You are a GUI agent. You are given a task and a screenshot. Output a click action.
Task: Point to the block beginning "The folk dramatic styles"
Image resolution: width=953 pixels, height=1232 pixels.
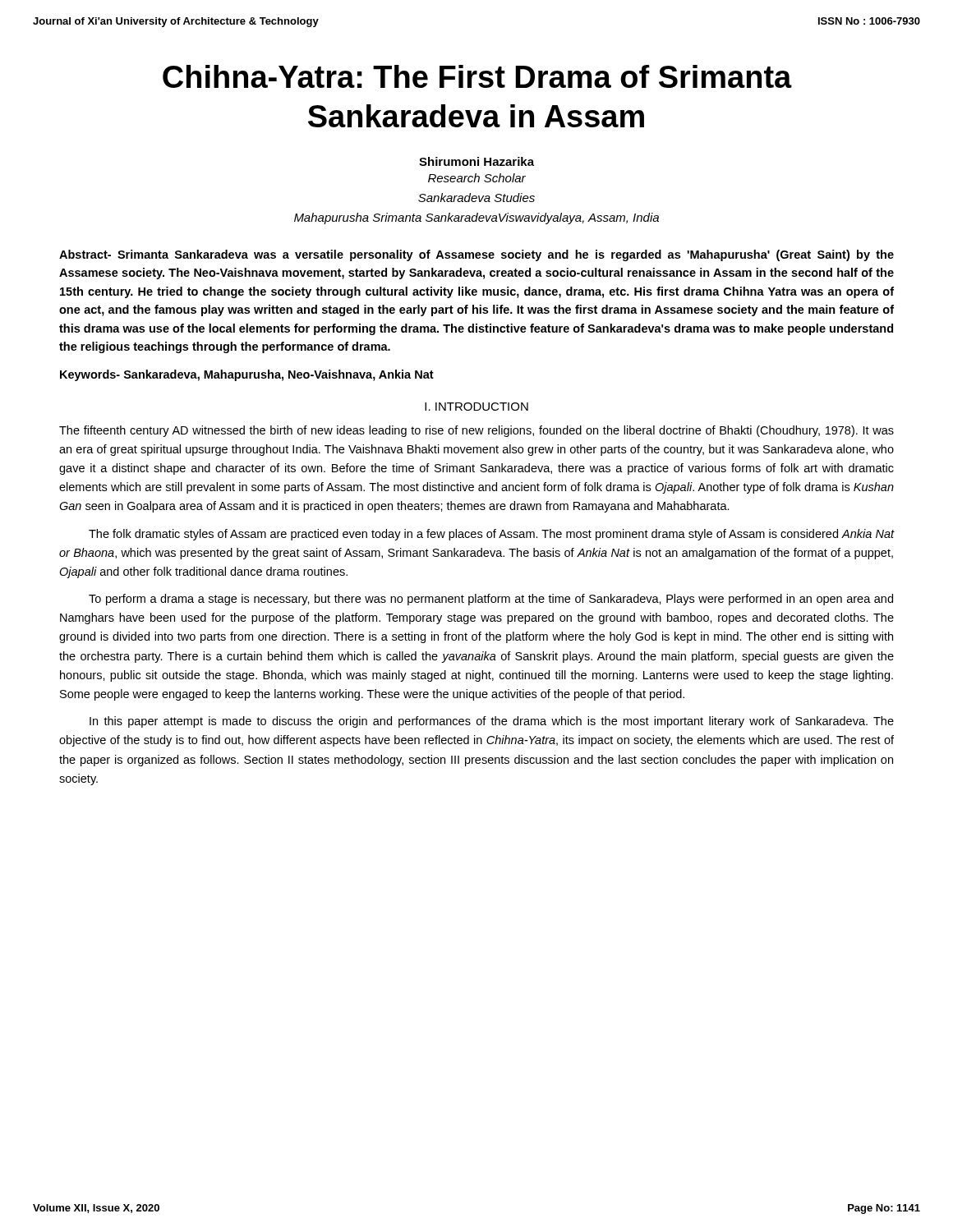pos(476,553)
